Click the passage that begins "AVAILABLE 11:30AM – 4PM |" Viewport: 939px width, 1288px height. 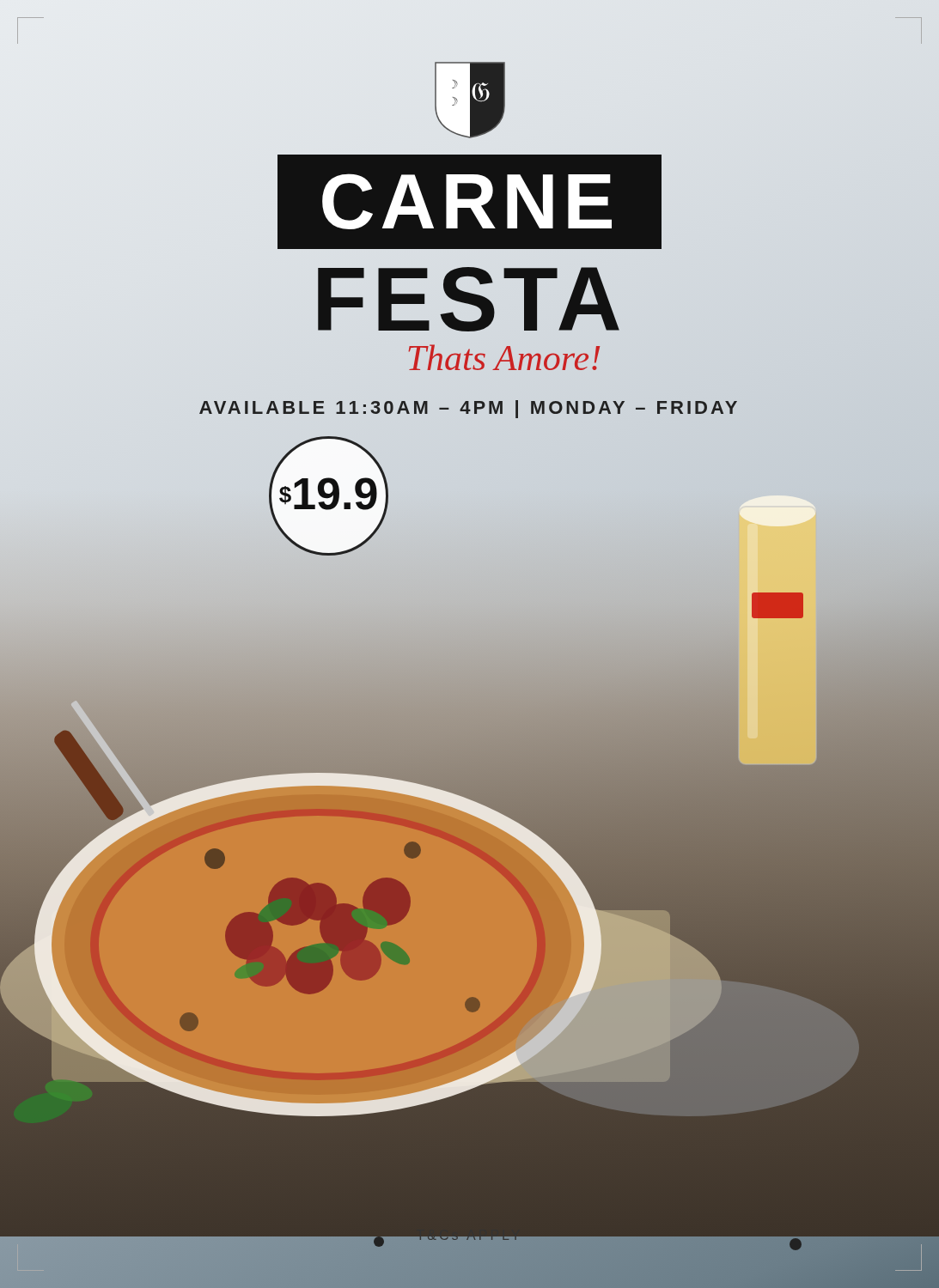point(470,407)
